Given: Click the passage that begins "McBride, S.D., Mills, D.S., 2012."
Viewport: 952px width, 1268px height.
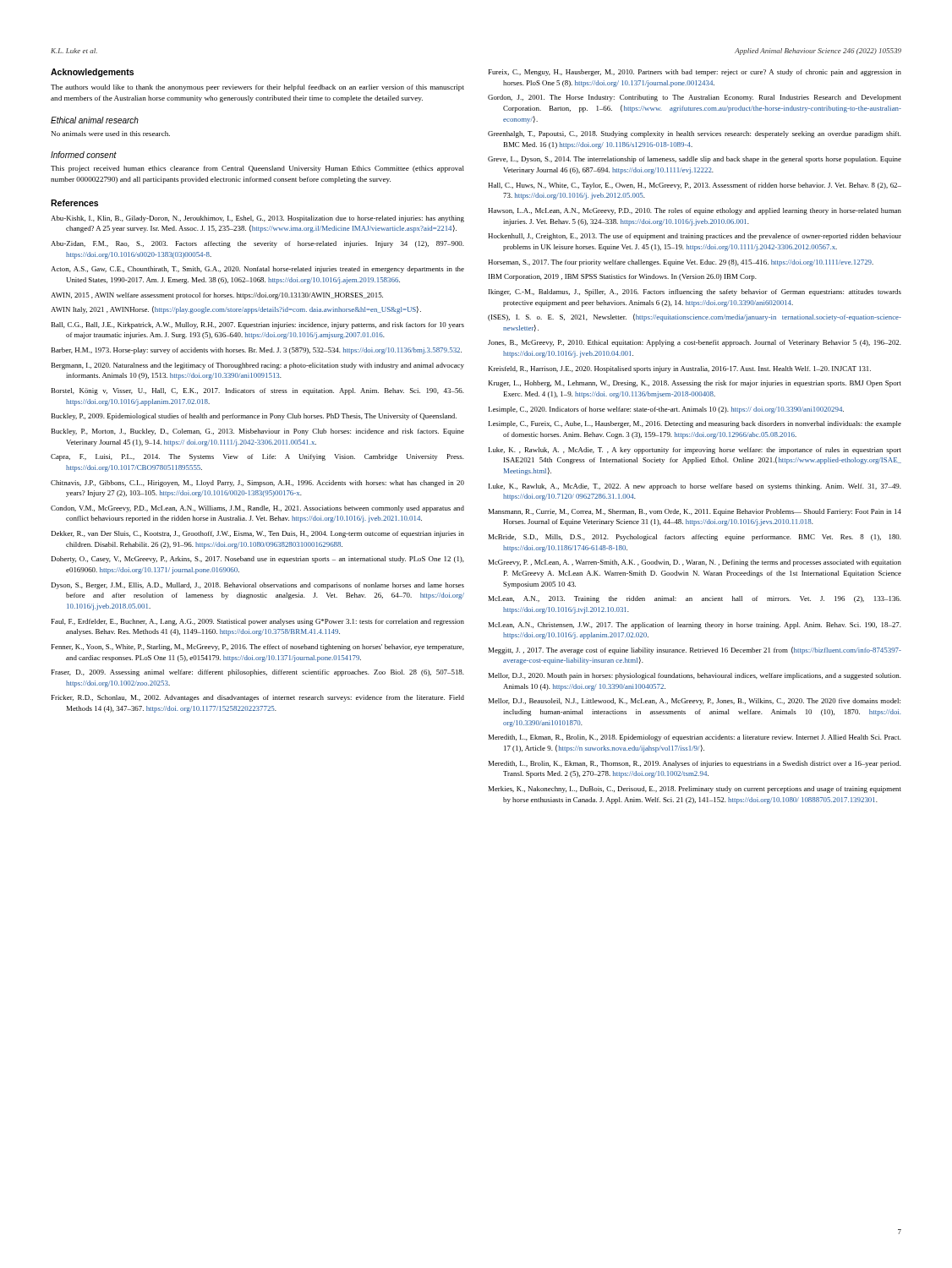Looking at the screenshot, I should click(x=695, y=542).
